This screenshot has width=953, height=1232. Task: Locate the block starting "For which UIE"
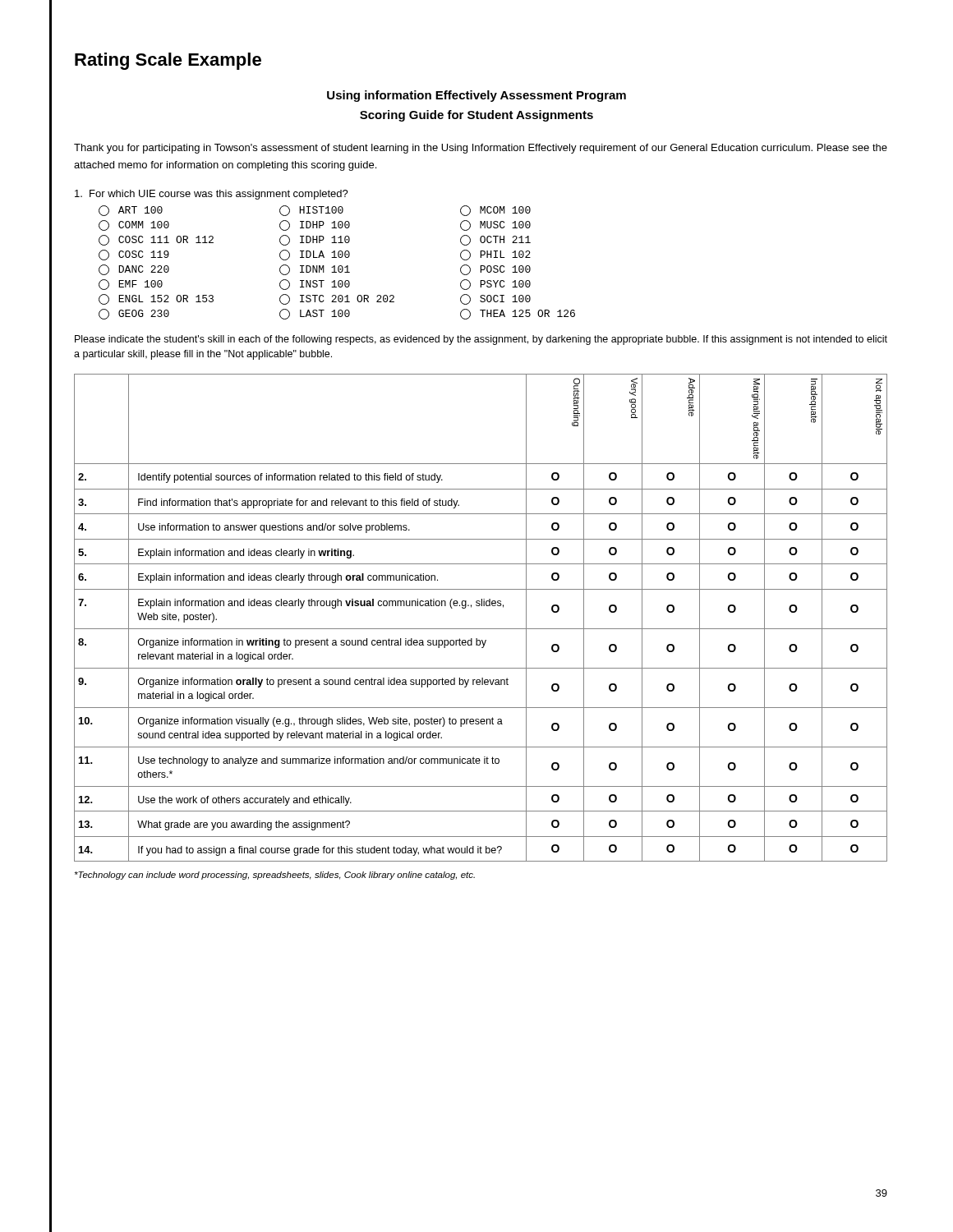click(x=481, y=253)
